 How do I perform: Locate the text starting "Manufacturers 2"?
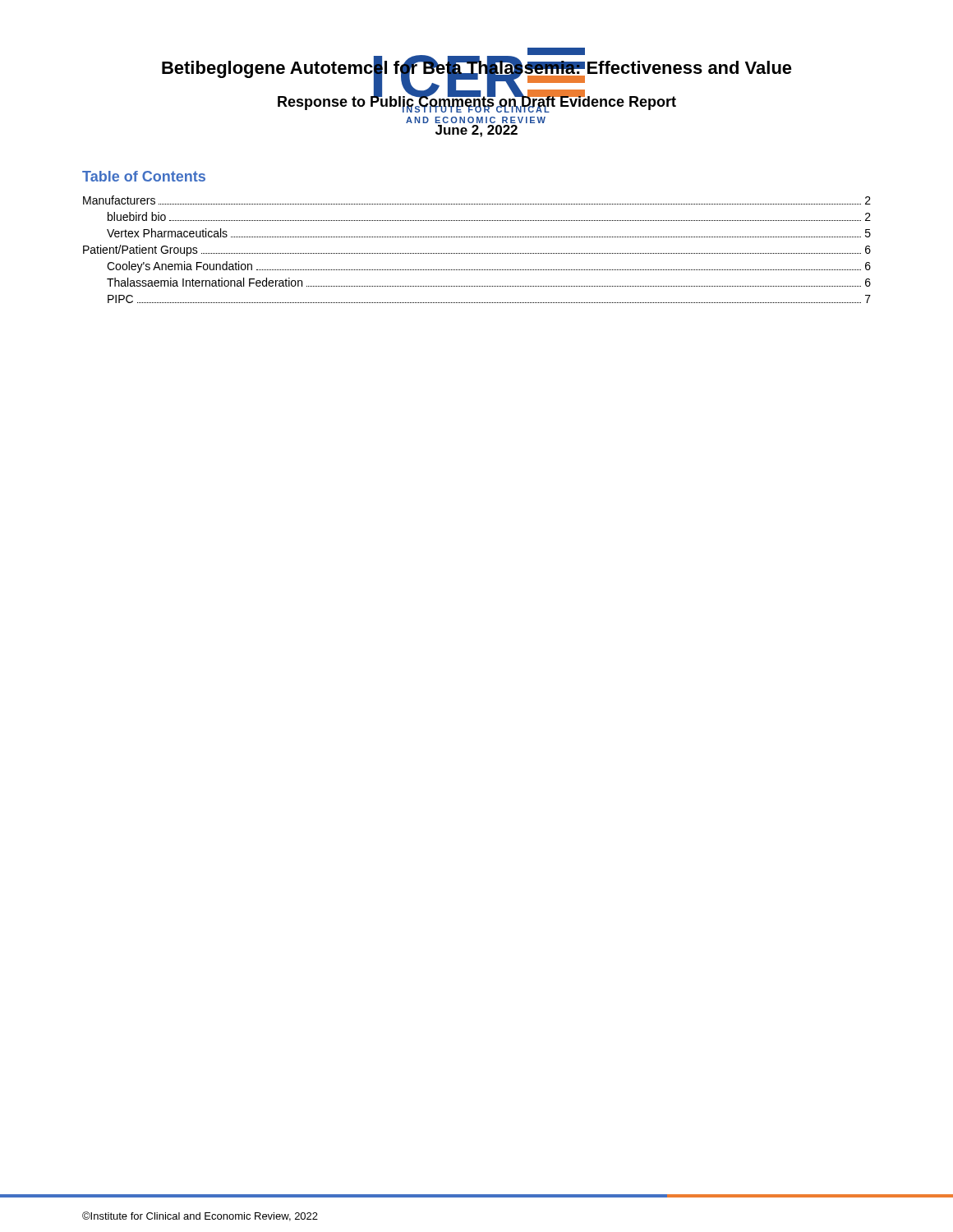476,200
